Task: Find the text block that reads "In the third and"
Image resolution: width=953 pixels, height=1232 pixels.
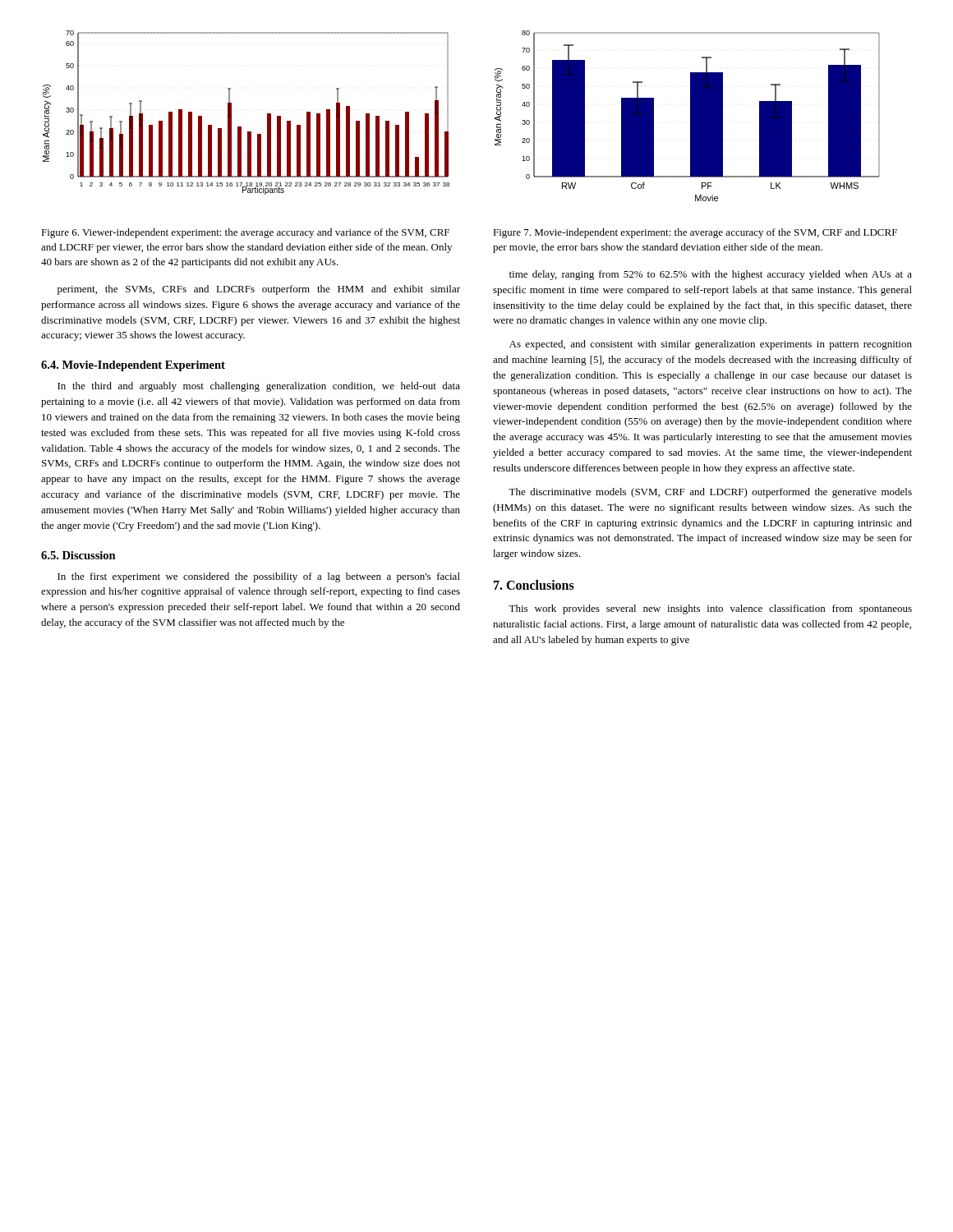Action: point(251,455)
